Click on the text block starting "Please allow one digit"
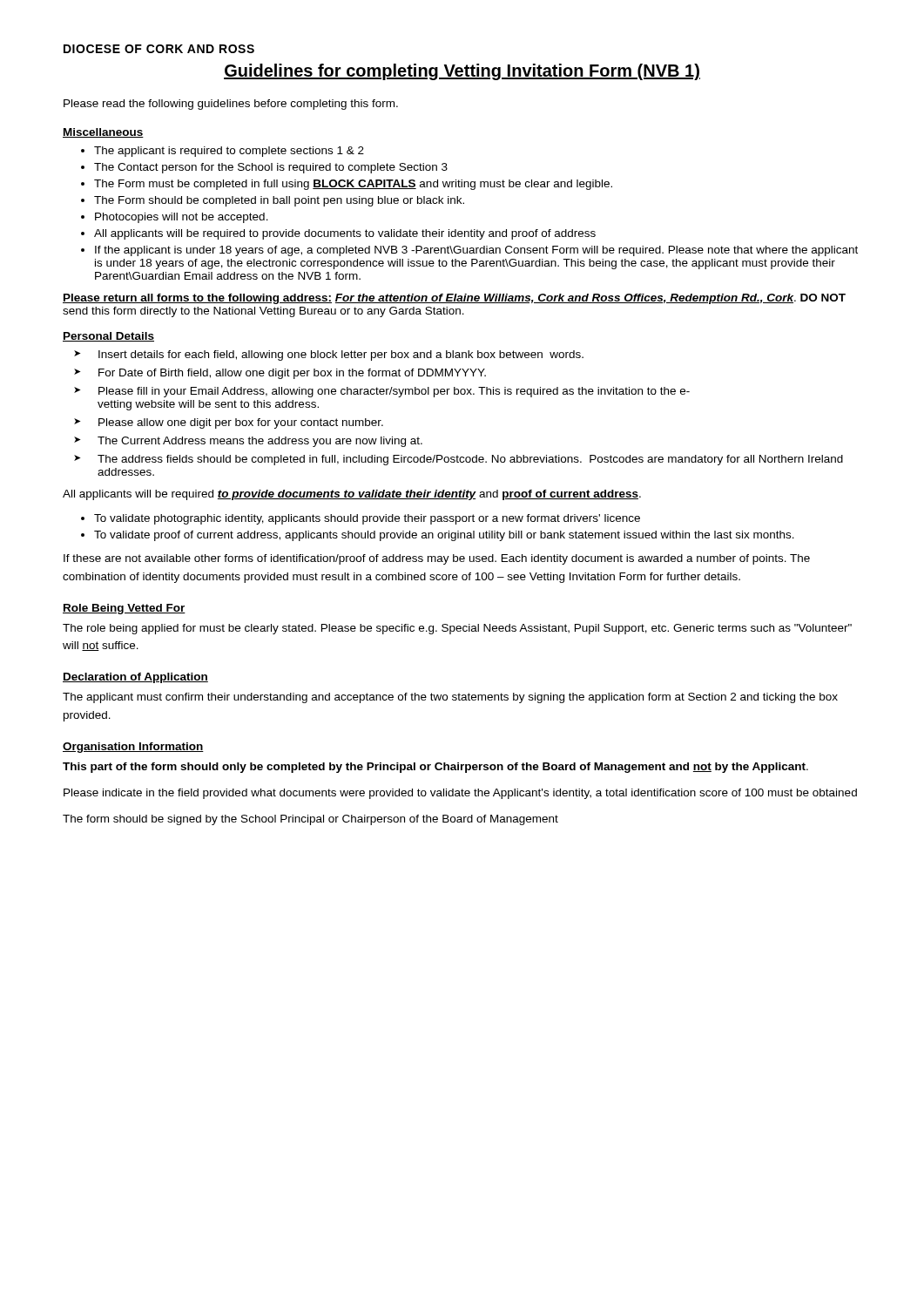 (x=241, y=422)
